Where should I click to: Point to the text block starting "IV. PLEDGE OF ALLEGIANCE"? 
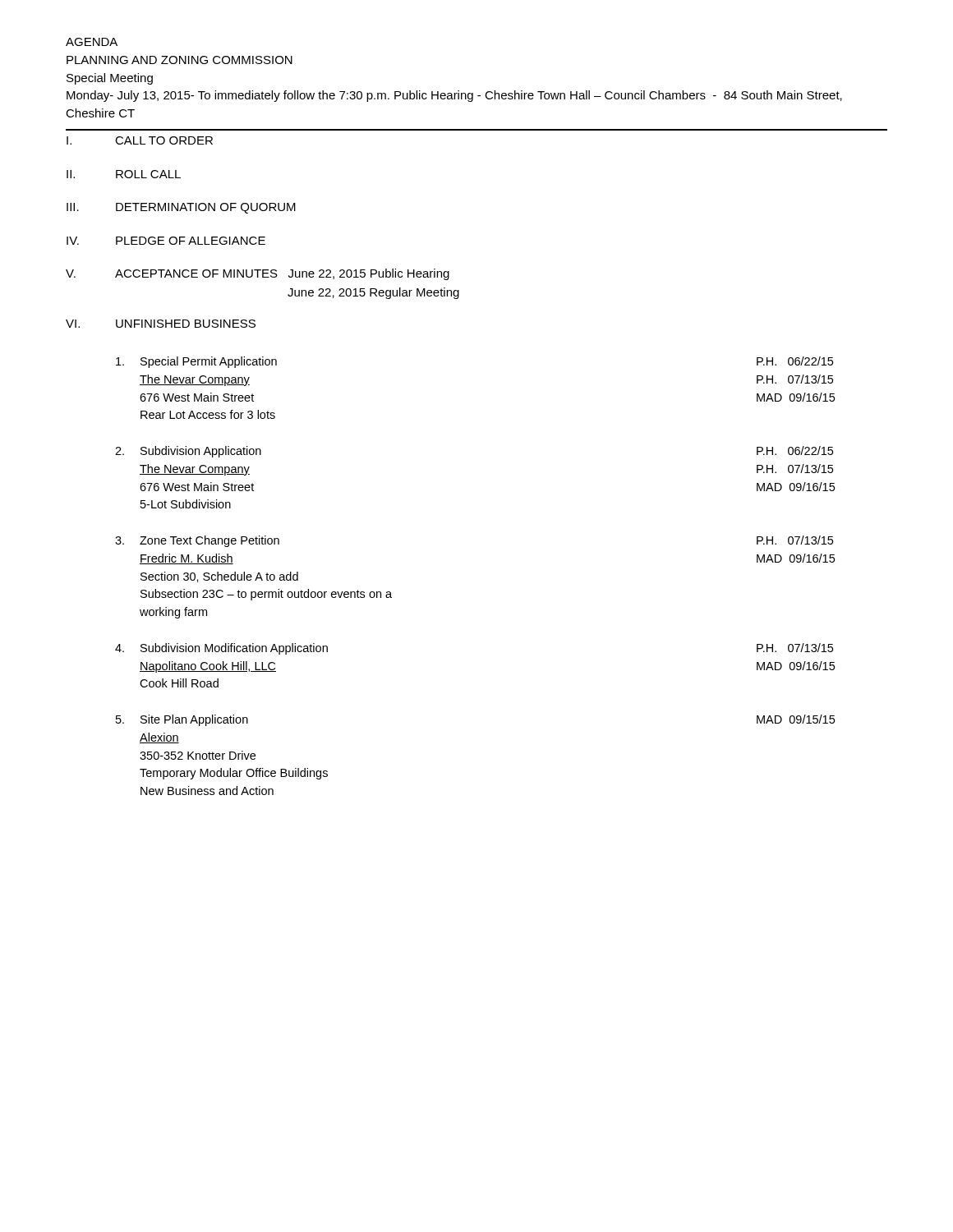click(166, 241)
